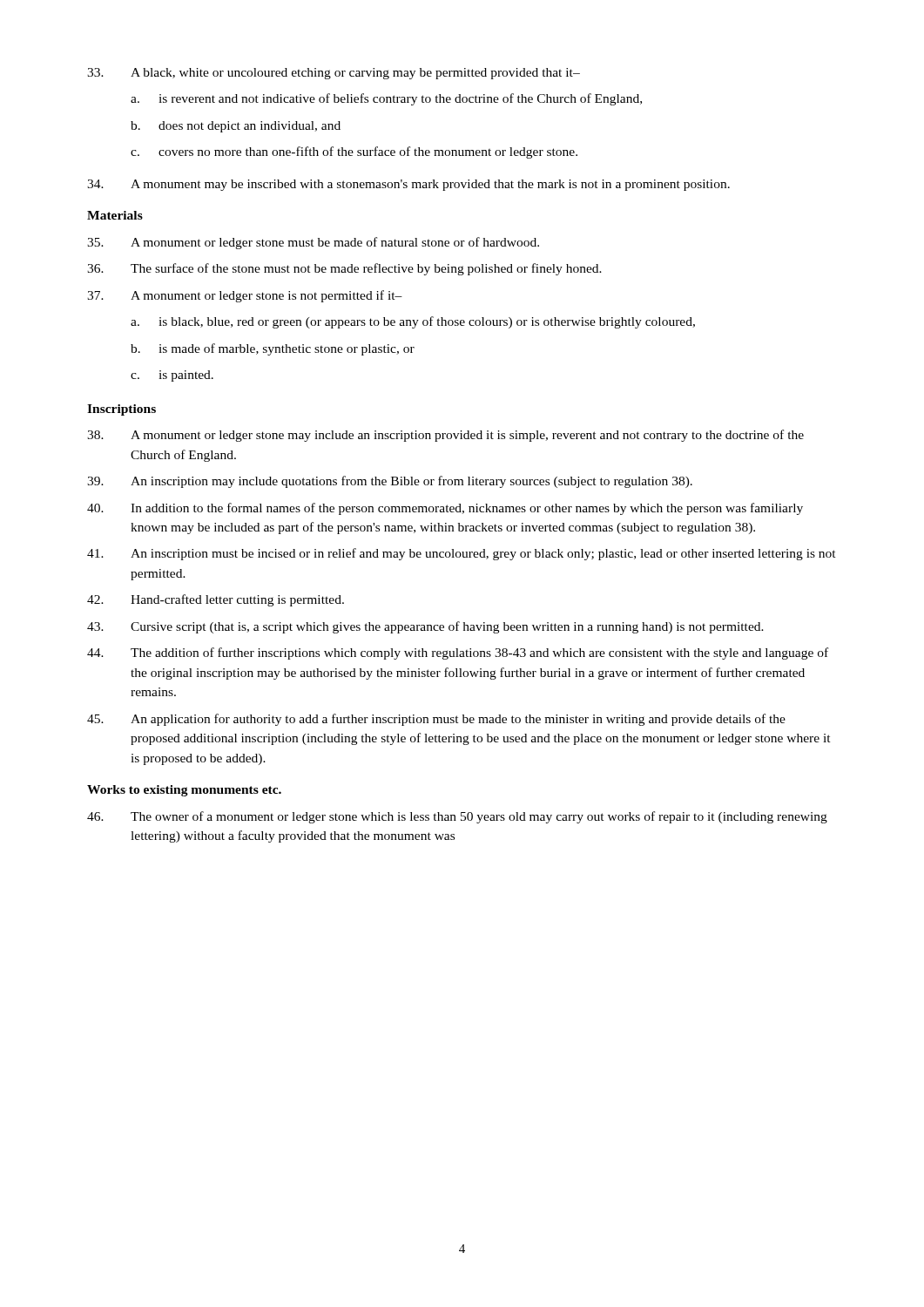Image resolution: width=924 pixels, height=1307 pixels.
Task: Select the block starting "43. Cursive script (that is, a"
Action: tap(462, 627)
